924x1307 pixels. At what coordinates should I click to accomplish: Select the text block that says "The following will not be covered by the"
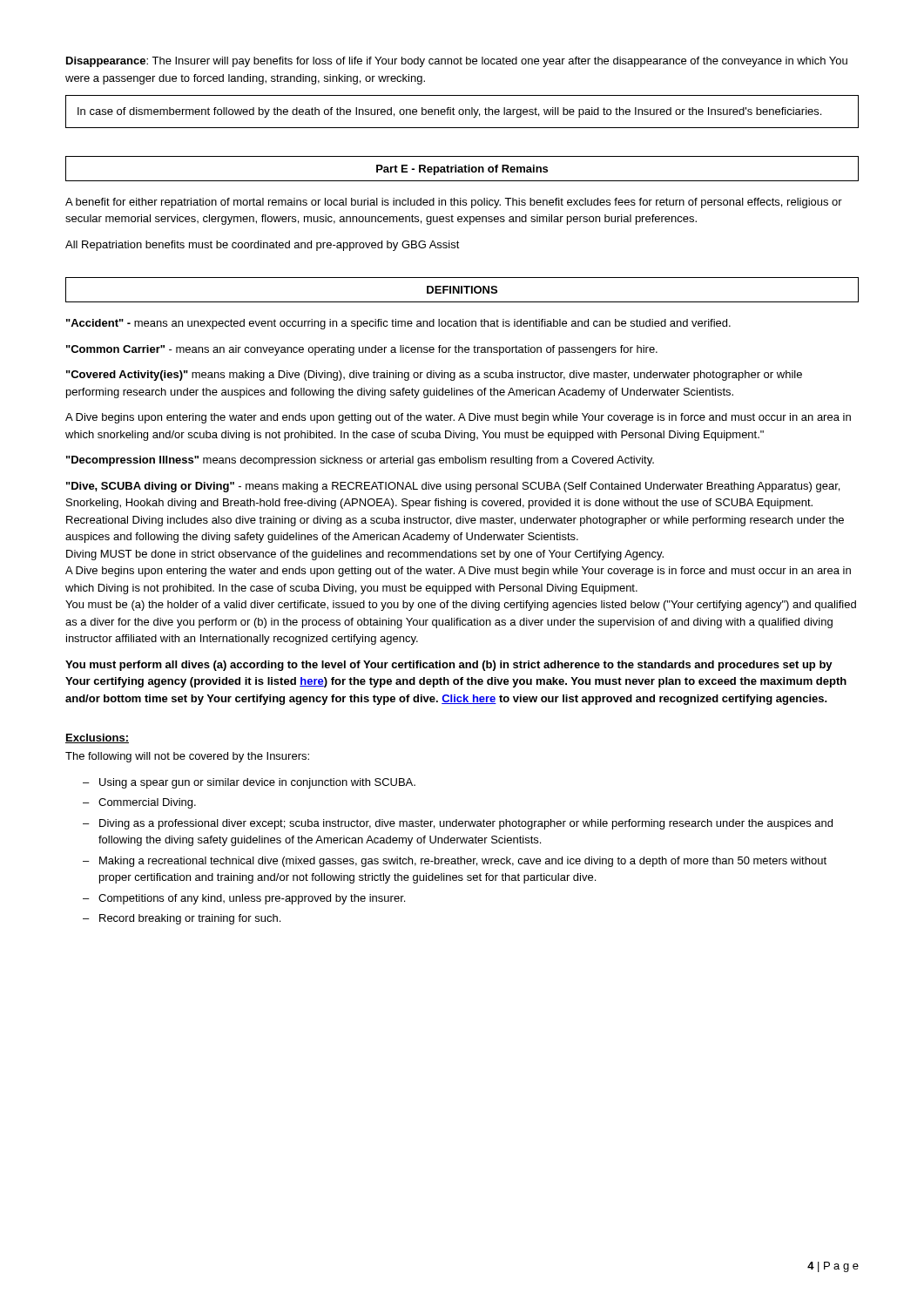click(188, 756)
